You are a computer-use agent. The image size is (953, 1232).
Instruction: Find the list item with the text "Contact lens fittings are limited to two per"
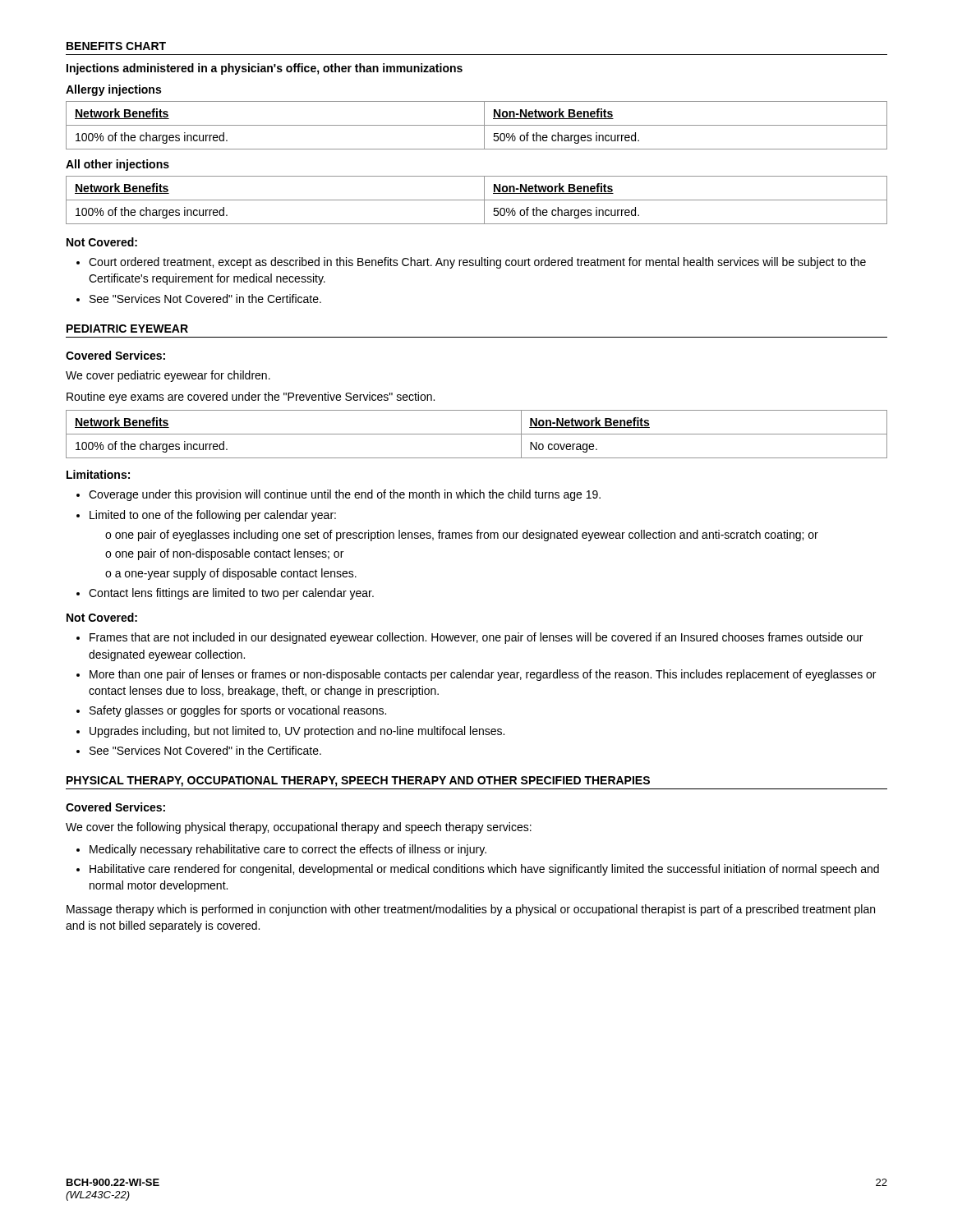pyautogui.click(x=232, y=593)
